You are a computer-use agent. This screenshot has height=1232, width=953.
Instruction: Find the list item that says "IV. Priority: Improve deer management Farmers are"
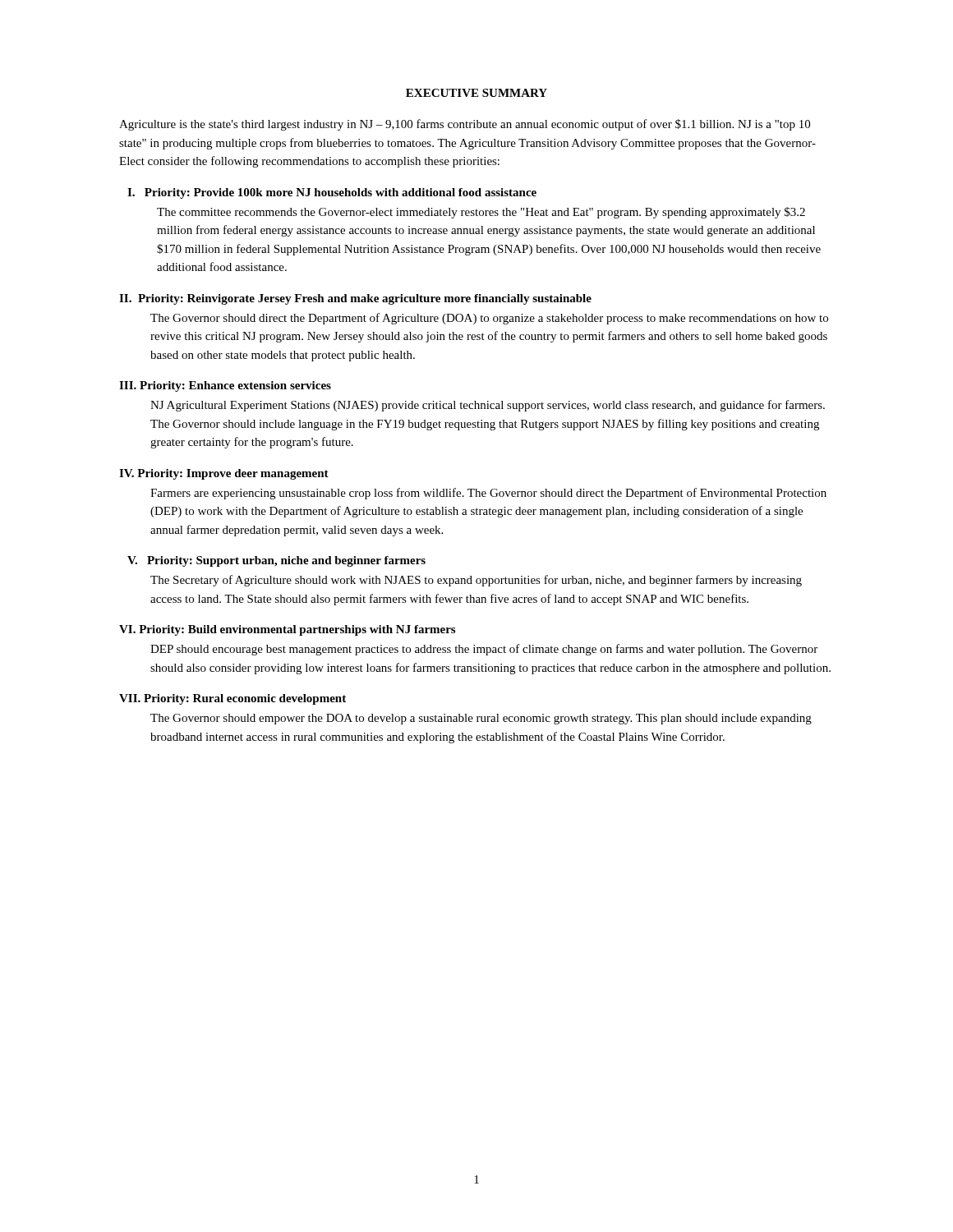click(x=476, y=502)
